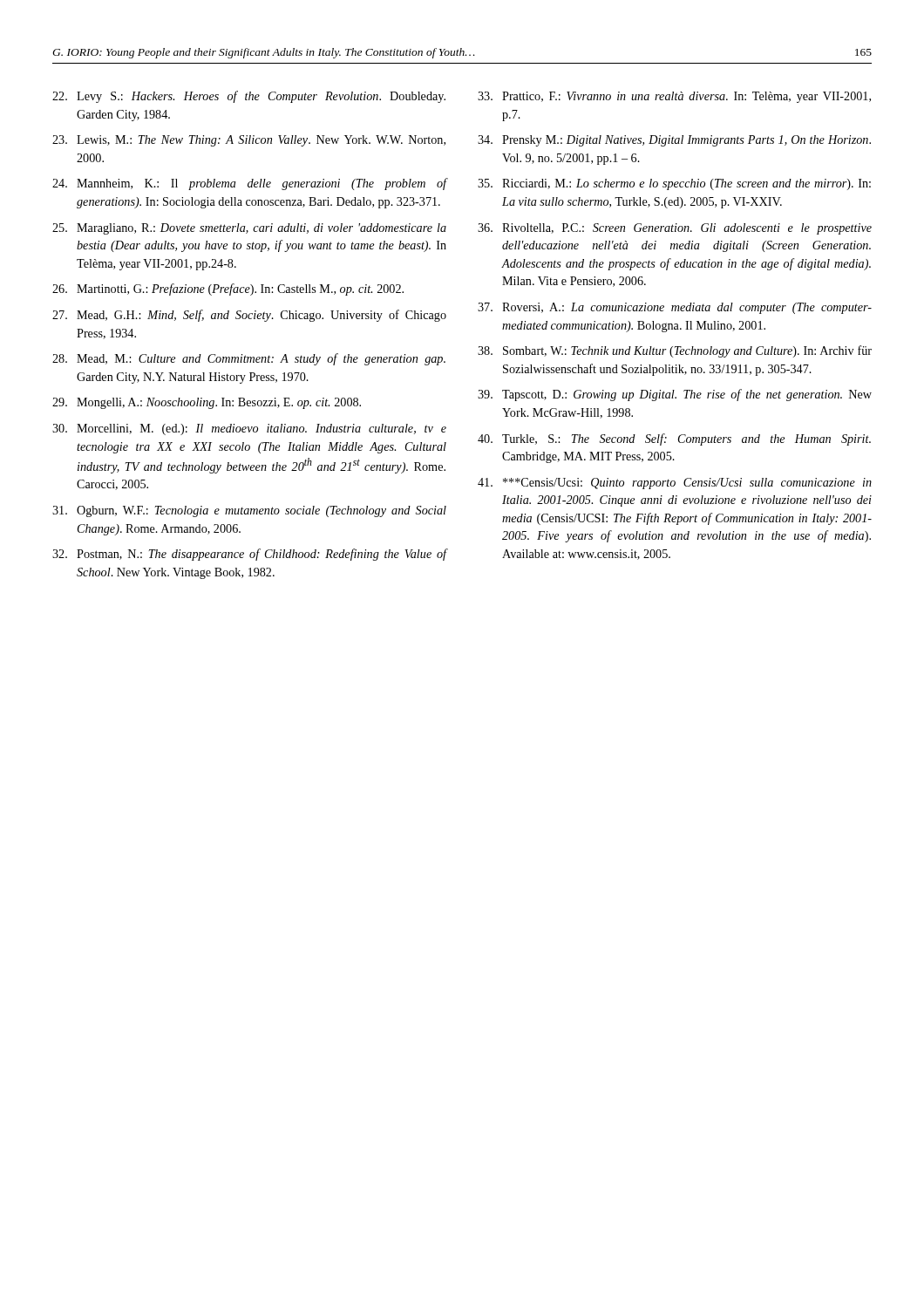This screenshot has width=924, height=1308.
Task: Find the list item that says "30. Morcellini, M. (ed.): Il medioevo italiano. Industria"
Action: pyautogui.click(x=249, y=456)
